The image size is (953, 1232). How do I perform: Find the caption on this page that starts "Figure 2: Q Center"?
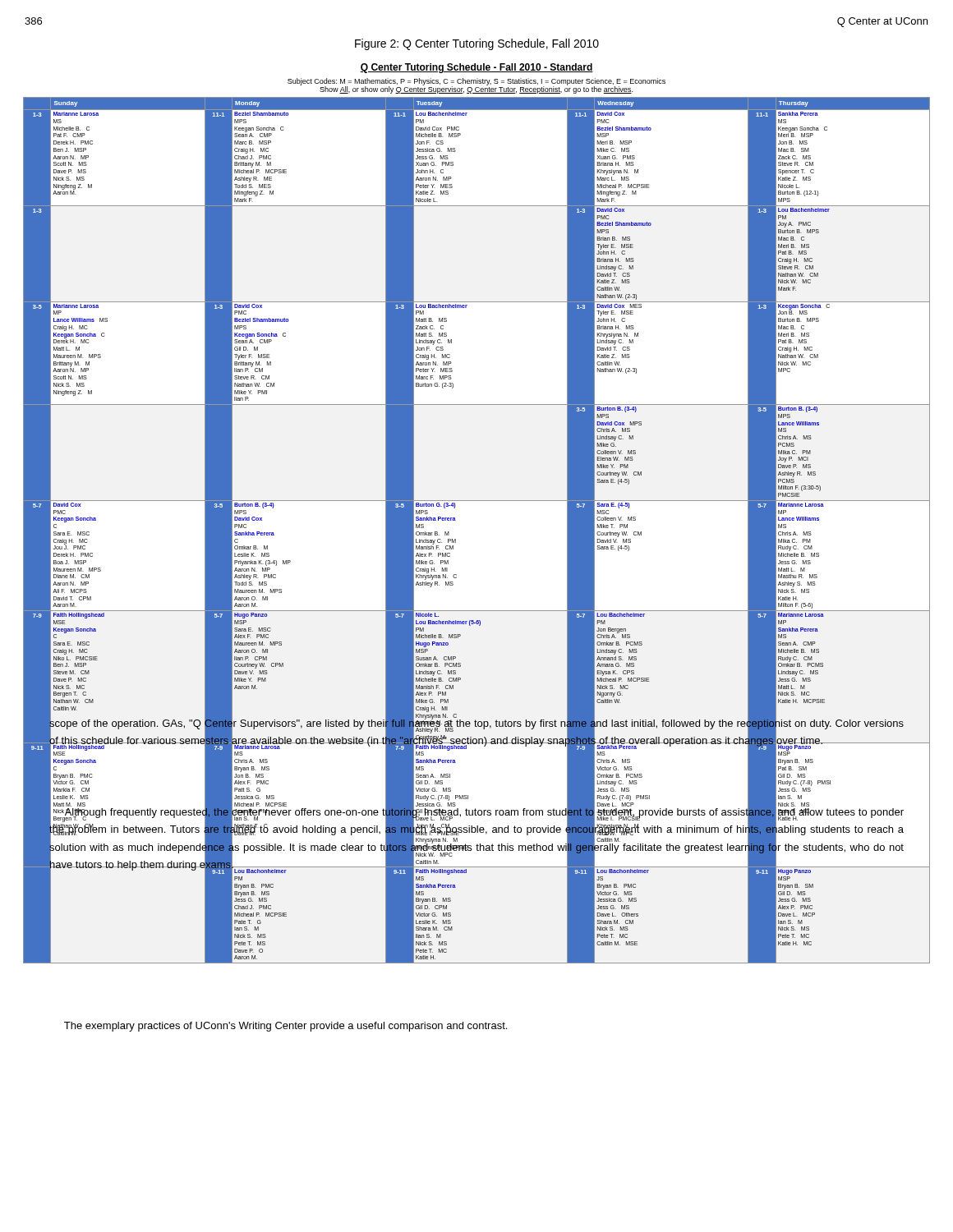tap(476, 44)
